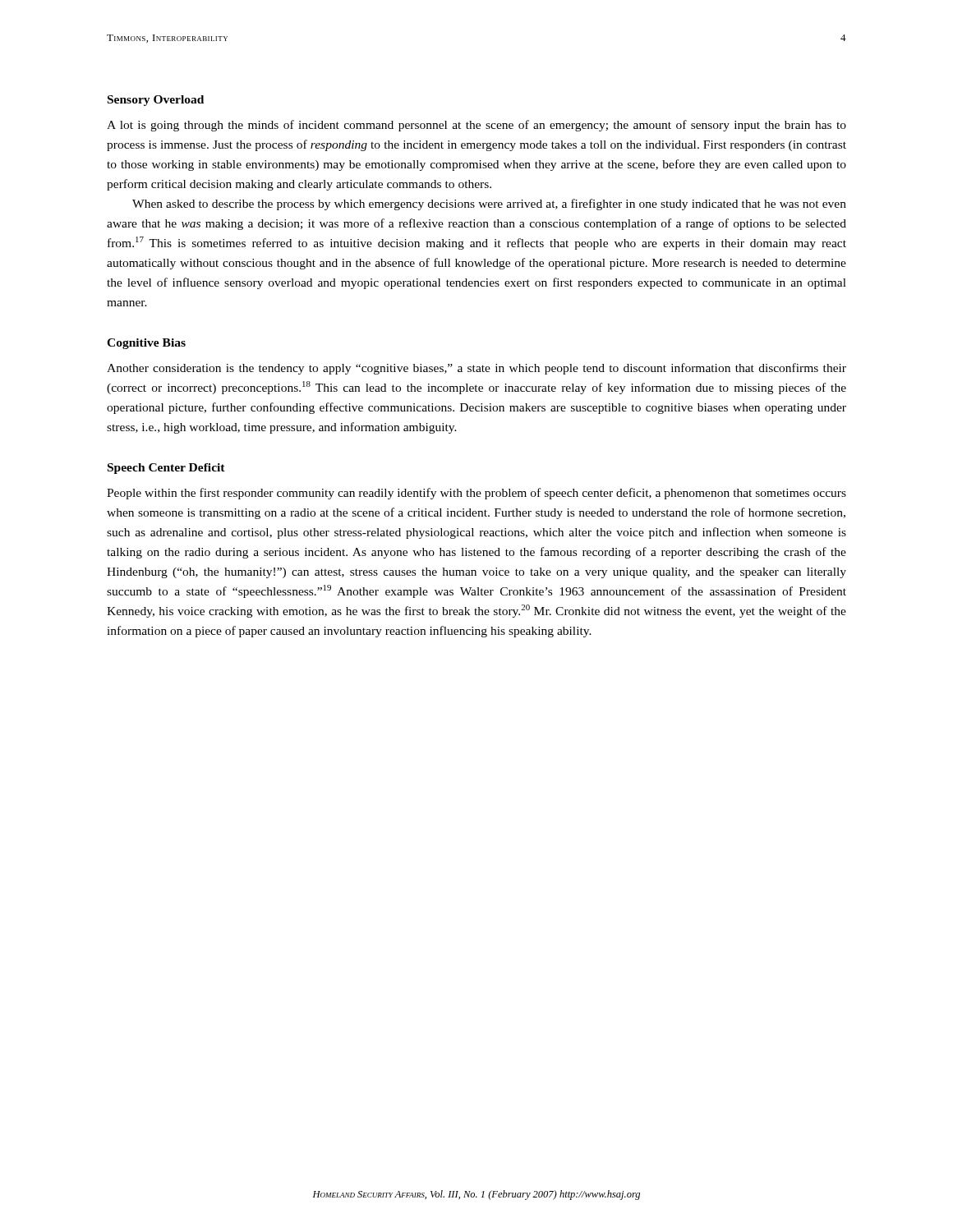The width and height of the screenshot is (953, 1232).
Task: Find the section header that reads "Sensory Overload"
Action: pos(155,99)
